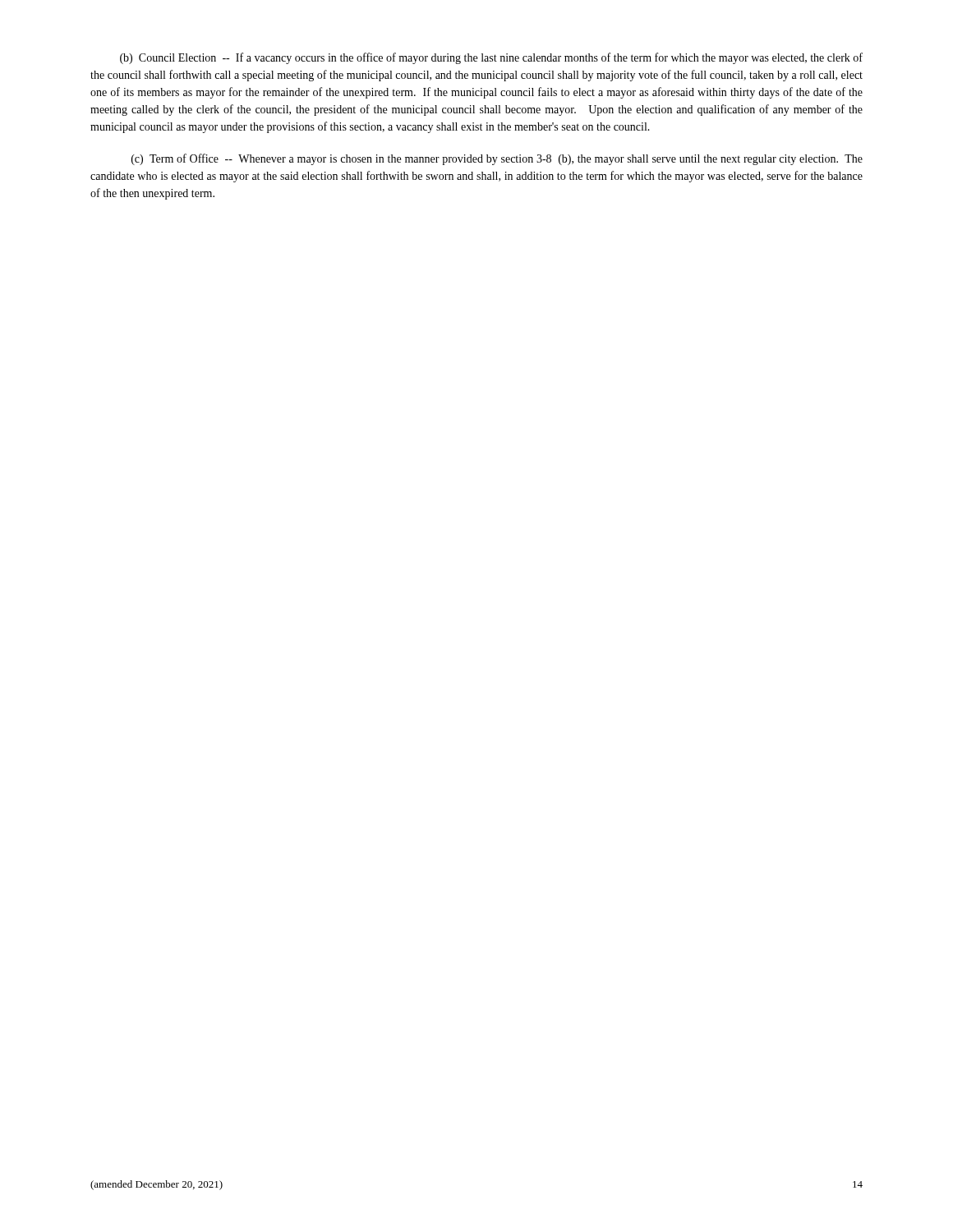Select the text block that reads "(b) Council Election -- If a vacancy"
Screen dimensions: 1232x953
(476, 92)
